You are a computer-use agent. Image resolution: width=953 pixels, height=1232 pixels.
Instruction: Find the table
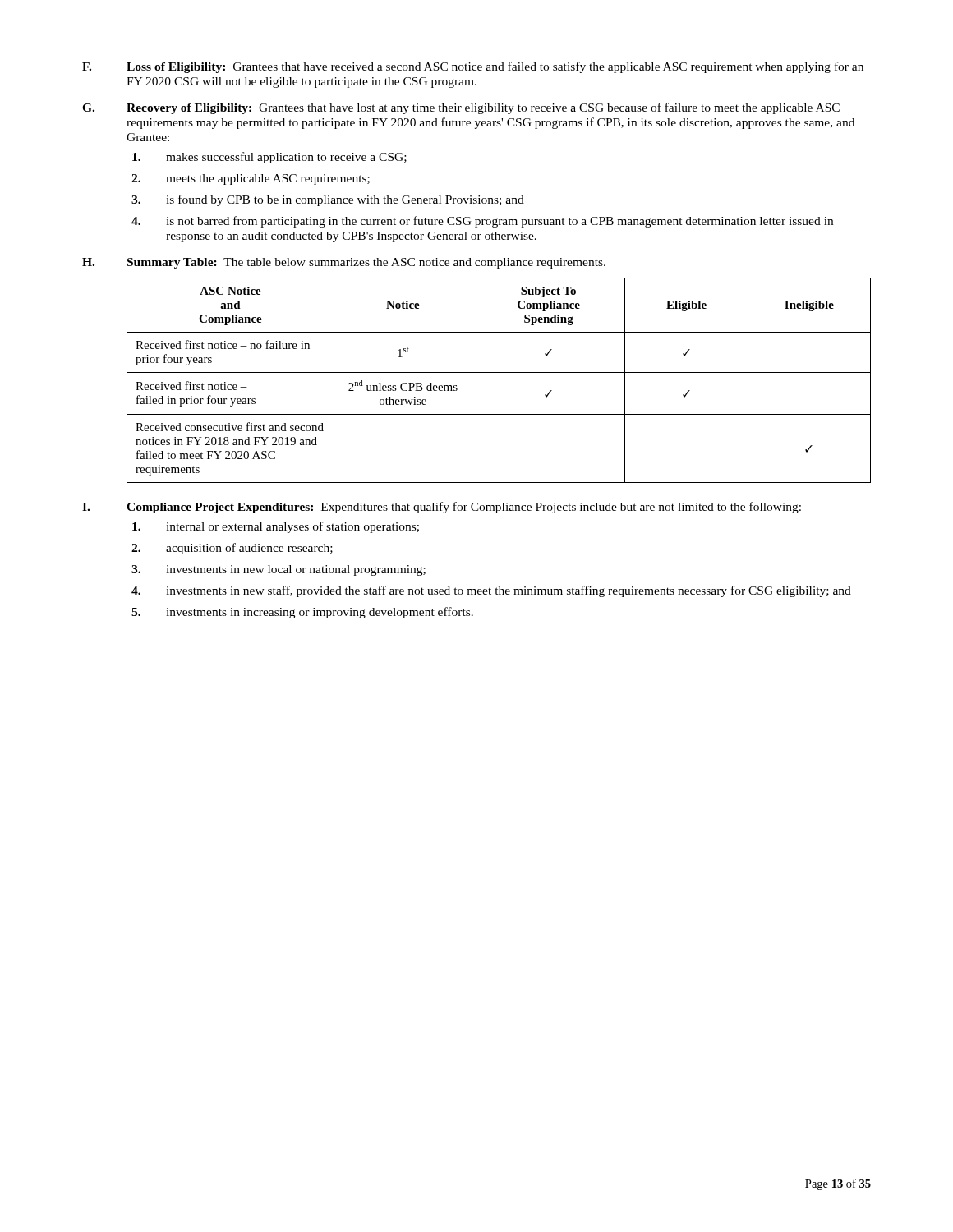coord(499,380)
